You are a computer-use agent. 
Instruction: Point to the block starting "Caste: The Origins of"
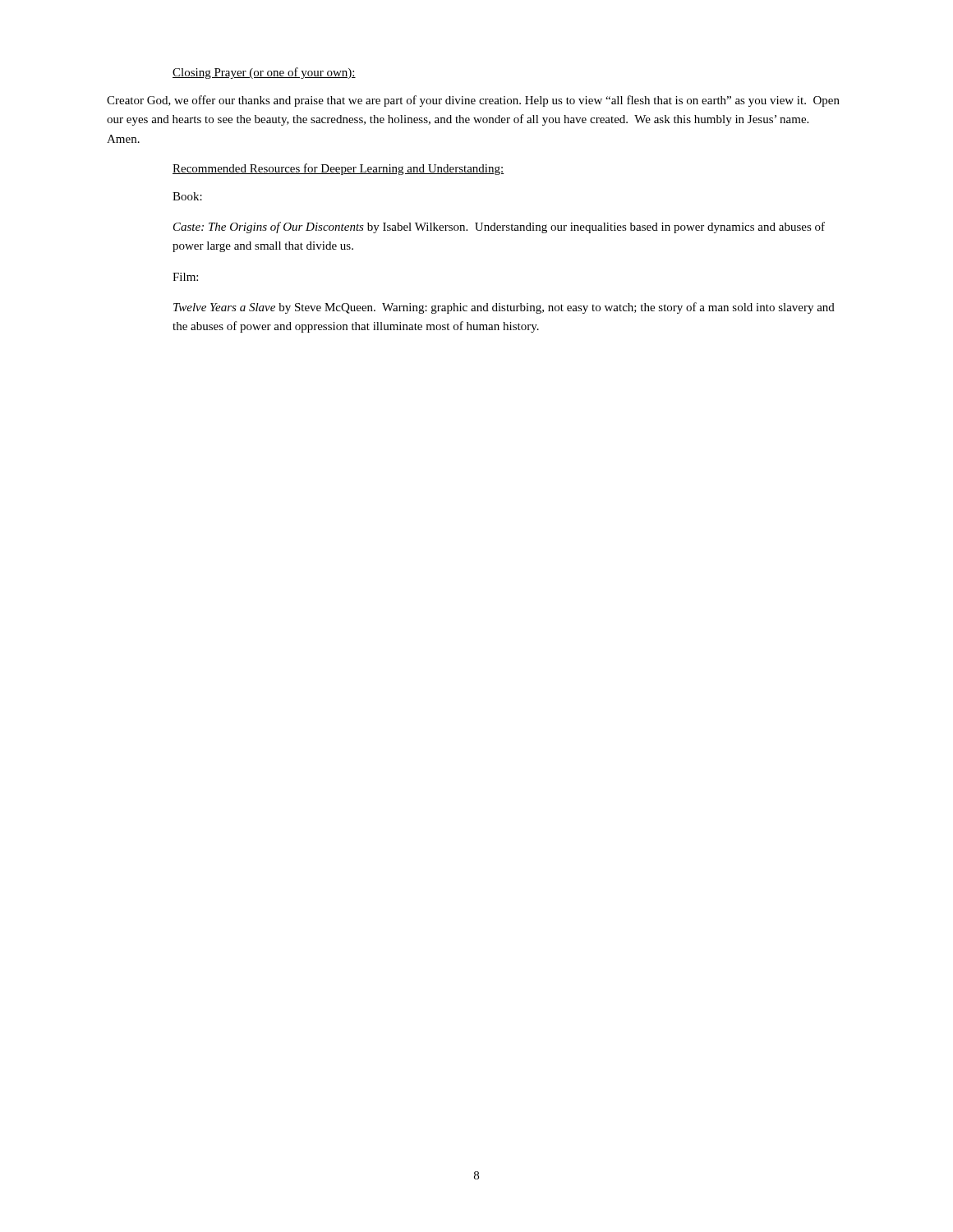pos(499,236)
